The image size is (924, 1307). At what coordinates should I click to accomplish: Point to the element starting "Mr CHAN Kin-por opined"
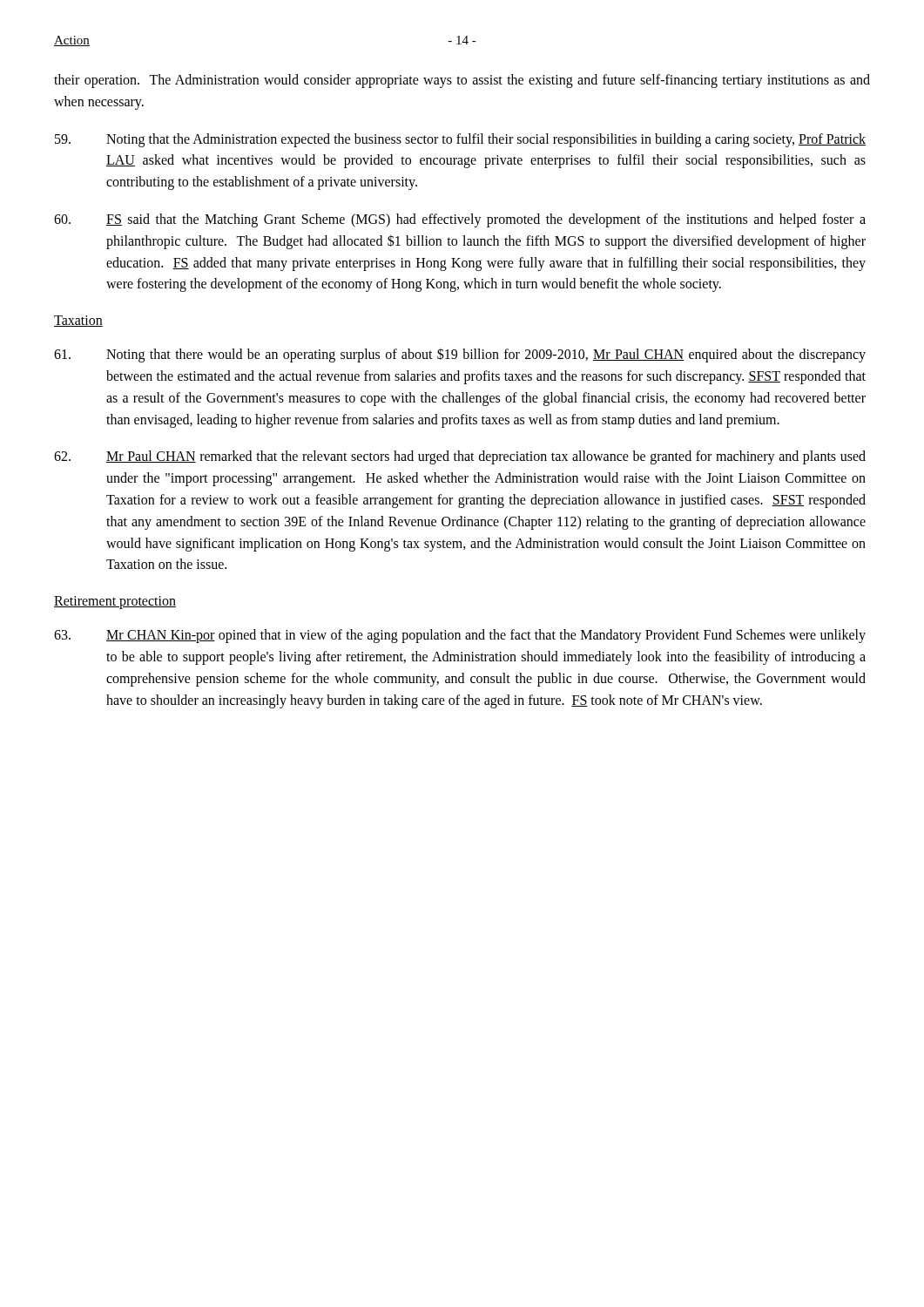pos(460,668)
